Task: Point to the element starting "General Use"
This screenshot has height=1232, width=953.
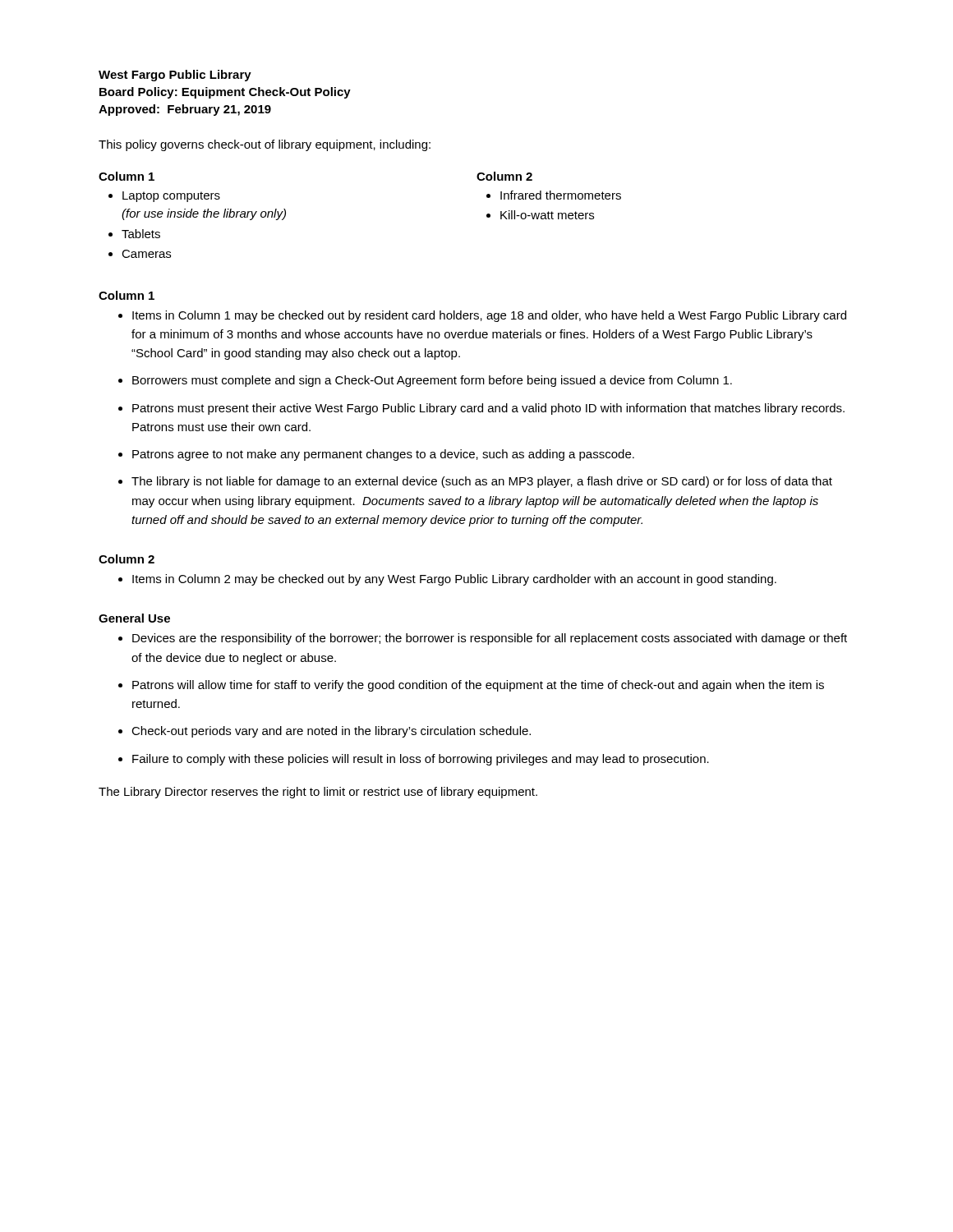Action: (135, 618)
